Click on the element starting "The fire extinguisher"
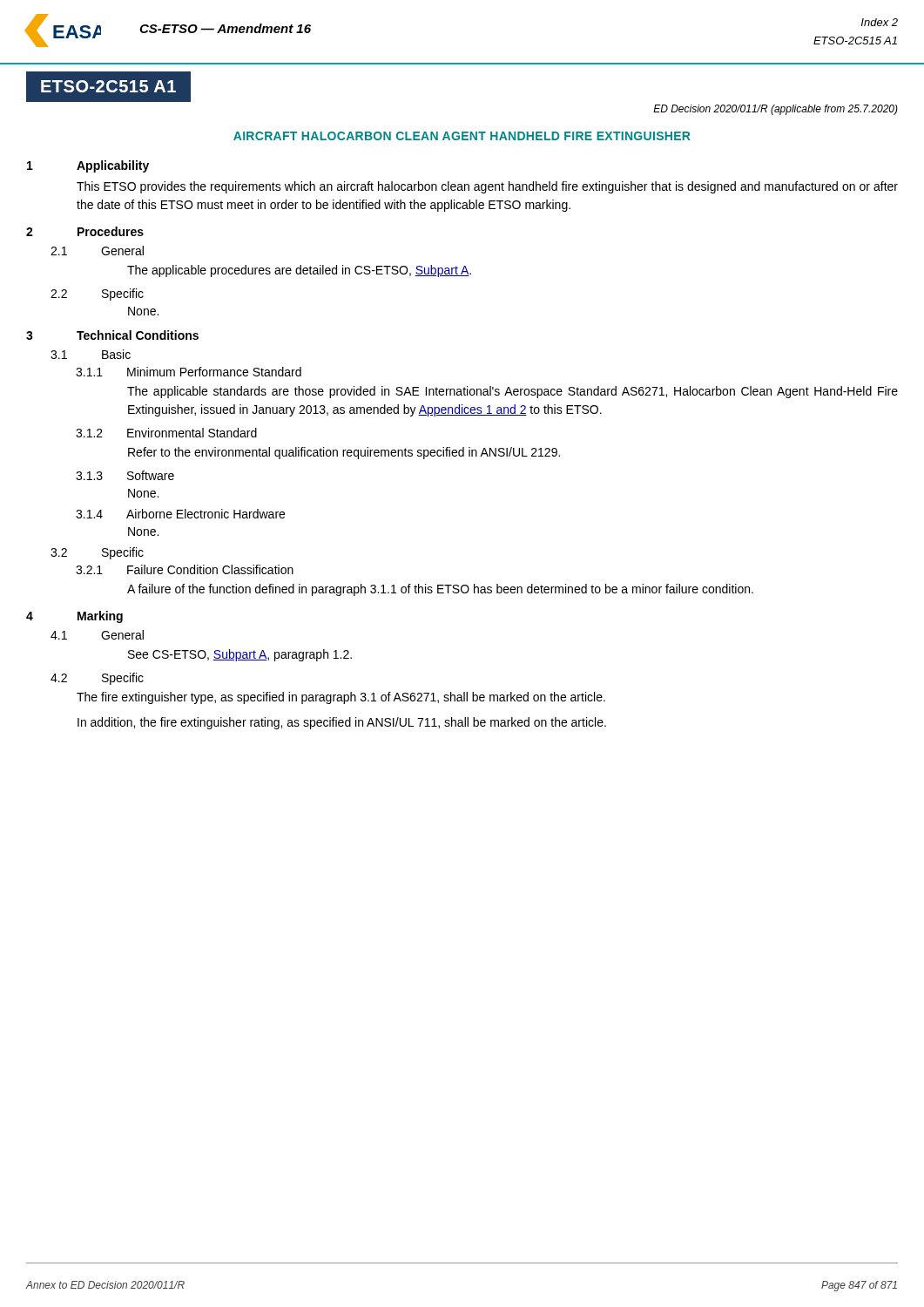The height and width of the screenshot is (1307, 924). tap(341, 697)
